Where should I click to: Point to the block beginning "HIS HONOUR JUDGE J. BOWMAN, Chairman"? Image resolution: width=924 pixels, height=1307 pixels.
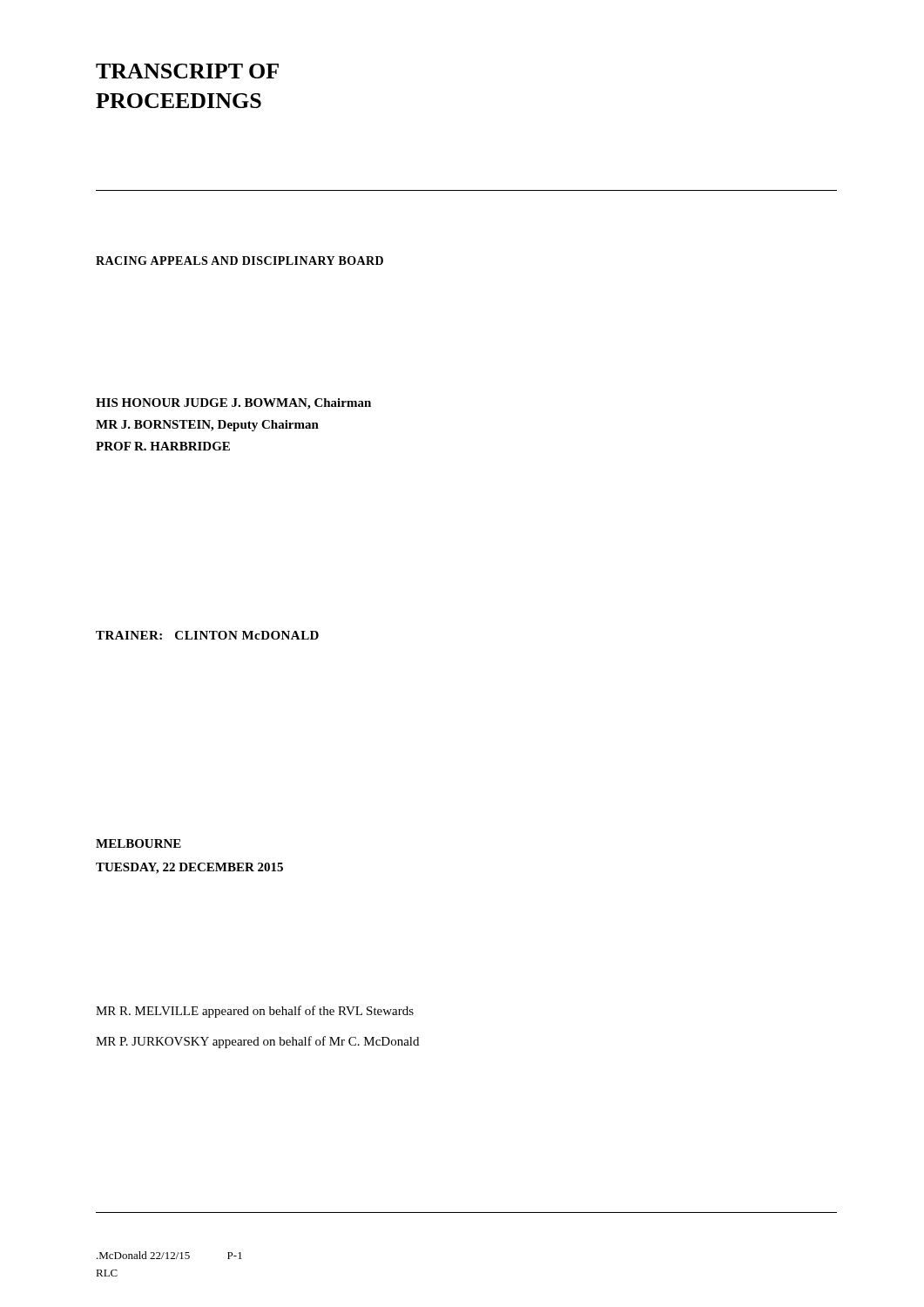(x=234, y=424)
